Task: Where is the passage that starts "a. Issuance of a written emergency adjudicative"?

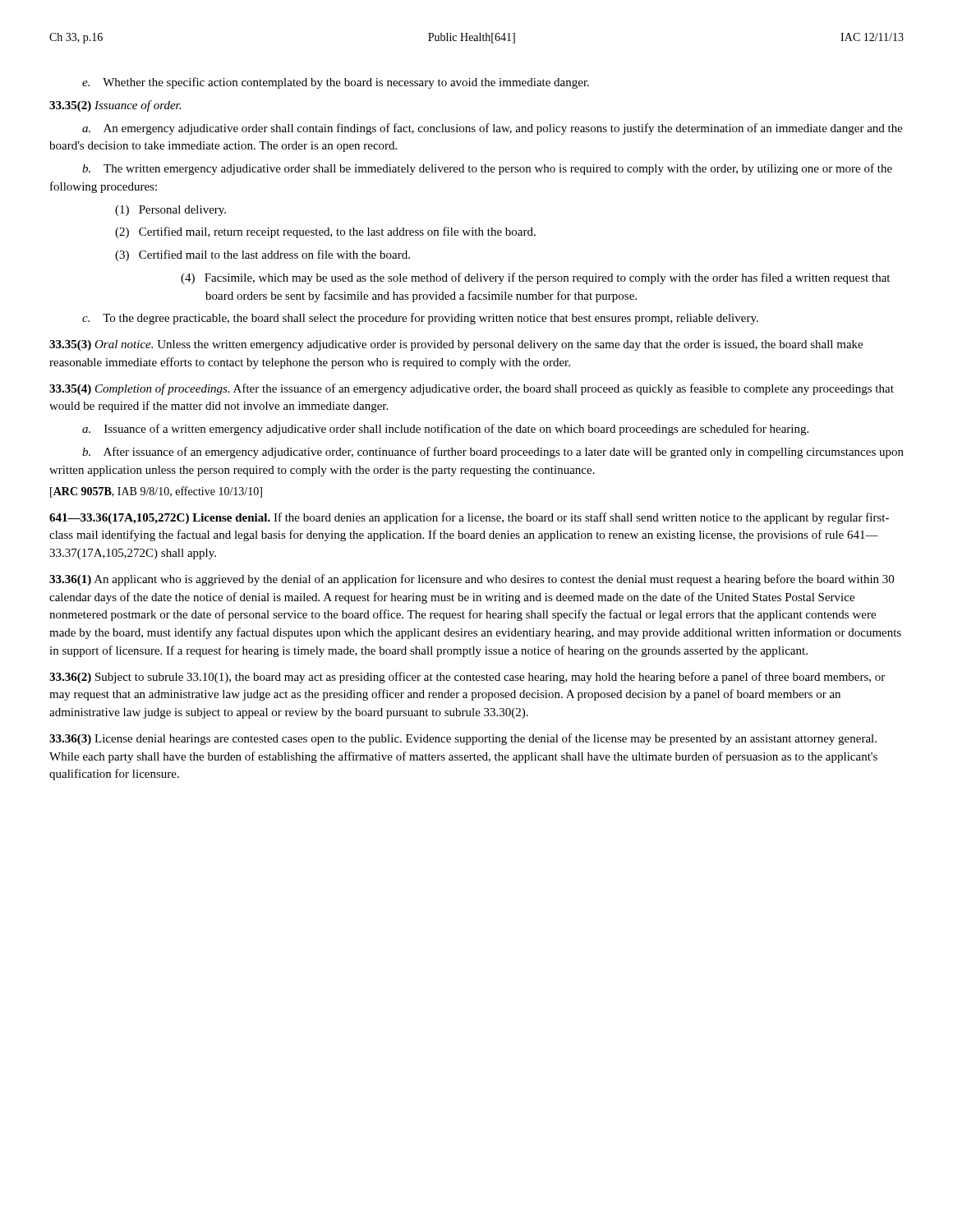Action: 476,429
